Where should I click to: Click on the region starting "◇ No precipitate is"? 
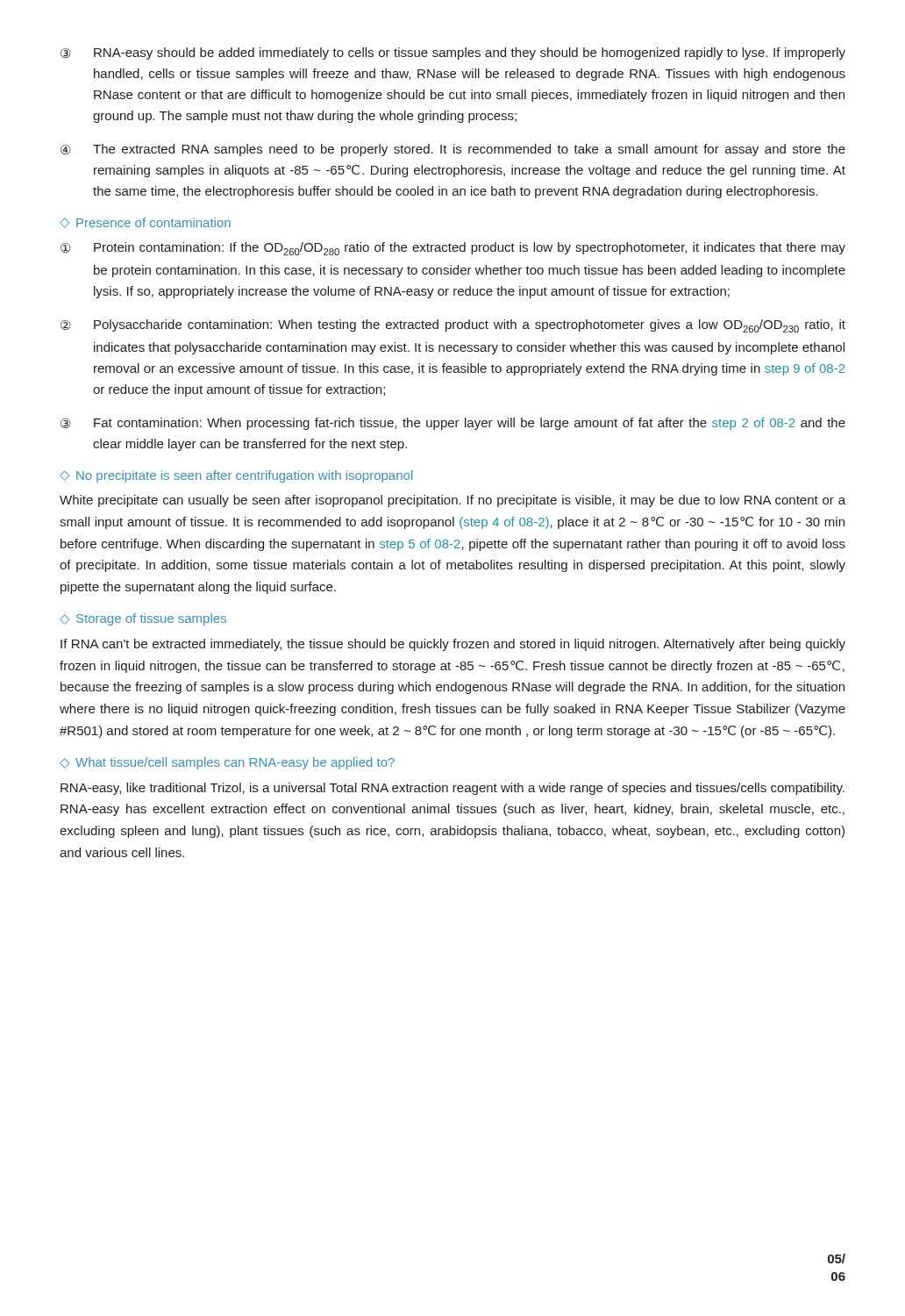pyautogui.click(x=236, y=475)
